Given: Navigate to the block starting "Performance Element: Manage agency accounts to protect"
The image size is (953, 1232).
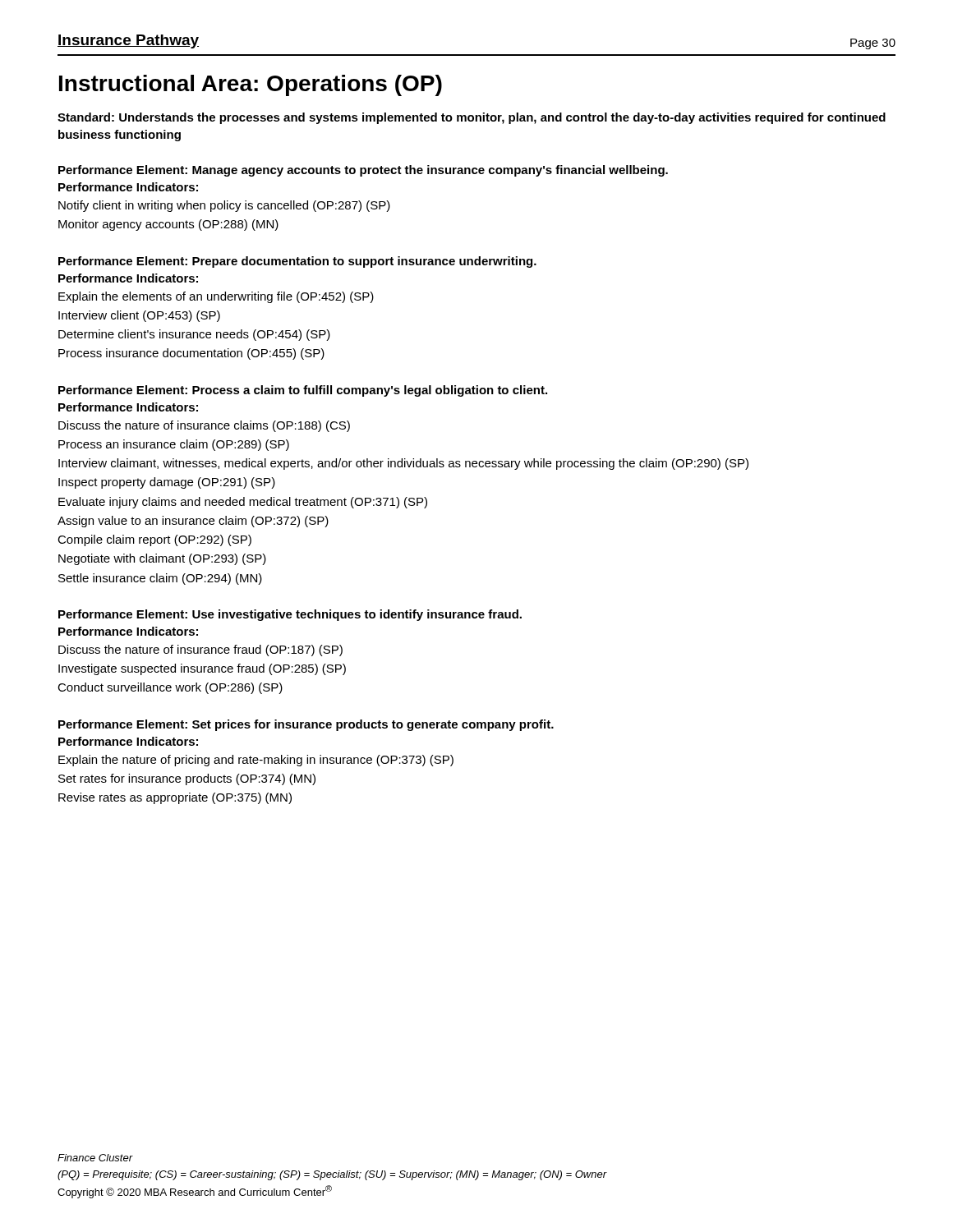Looking at the screenshot, I should pos(363,171).
